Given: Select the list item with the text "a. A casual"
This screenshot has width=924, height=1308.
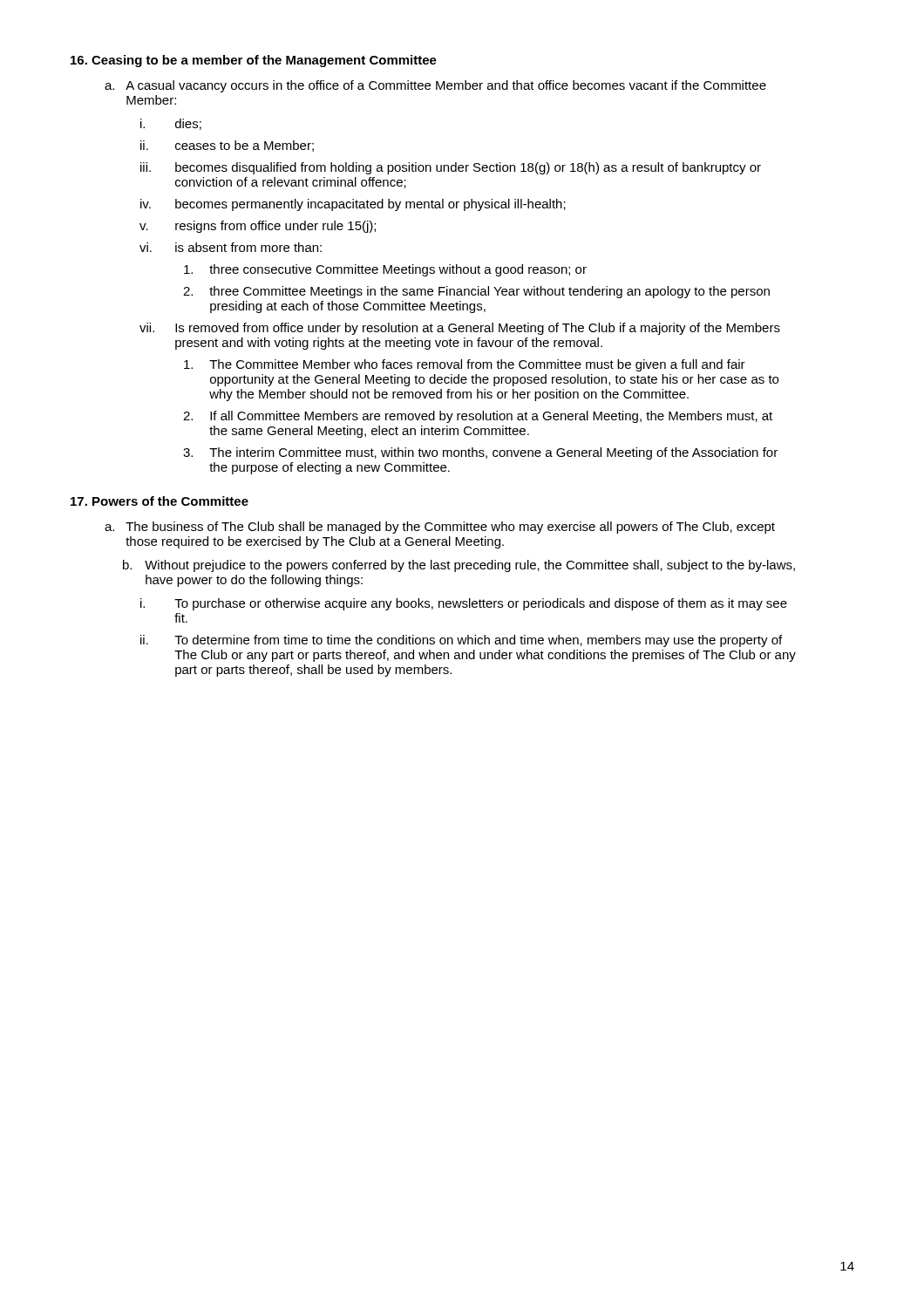Looking at the screenshot, I should (x=455, y=92).
